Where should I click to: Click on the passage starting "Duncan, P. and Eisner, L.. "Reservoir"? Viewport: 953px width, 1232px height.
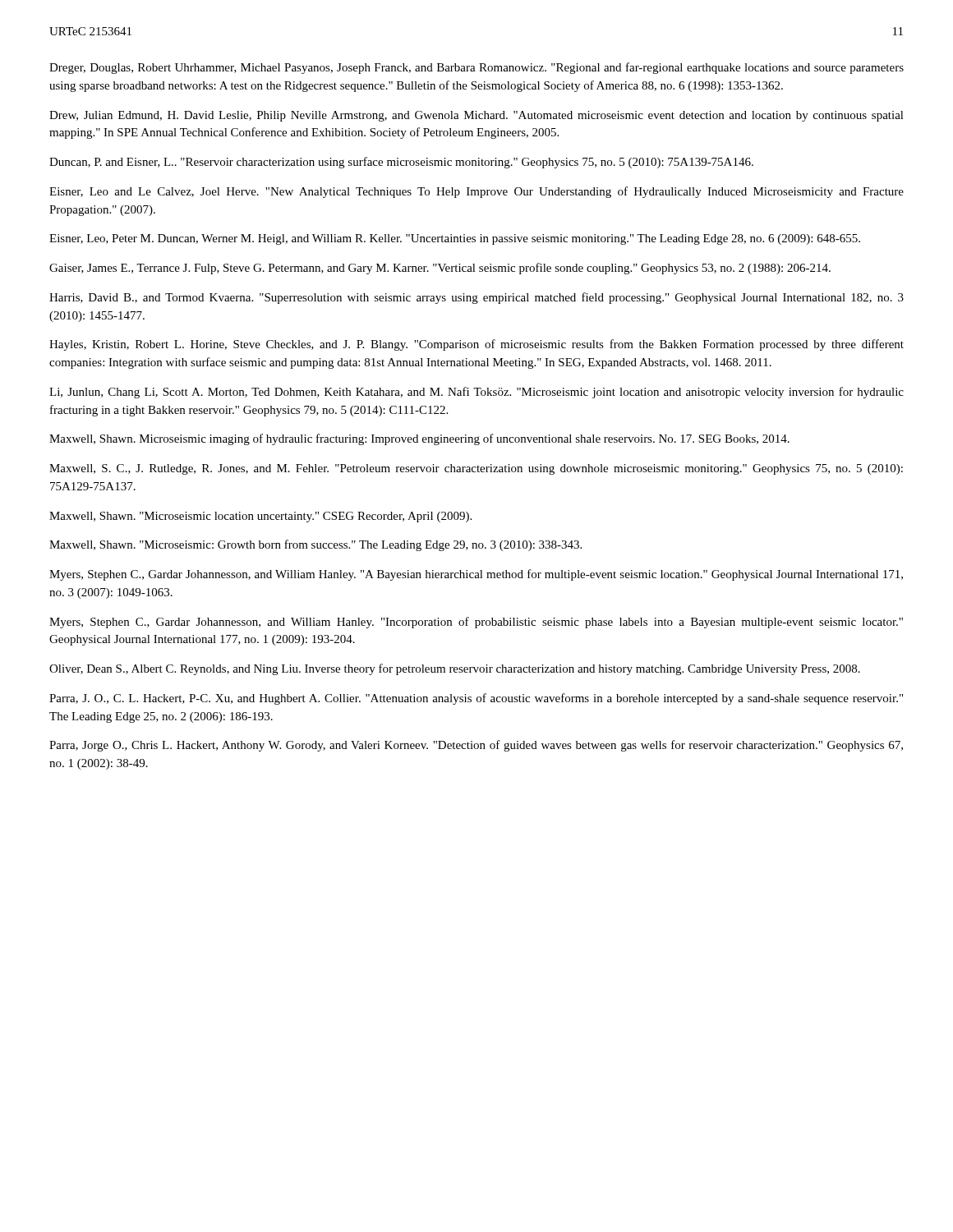coord(402,162)
